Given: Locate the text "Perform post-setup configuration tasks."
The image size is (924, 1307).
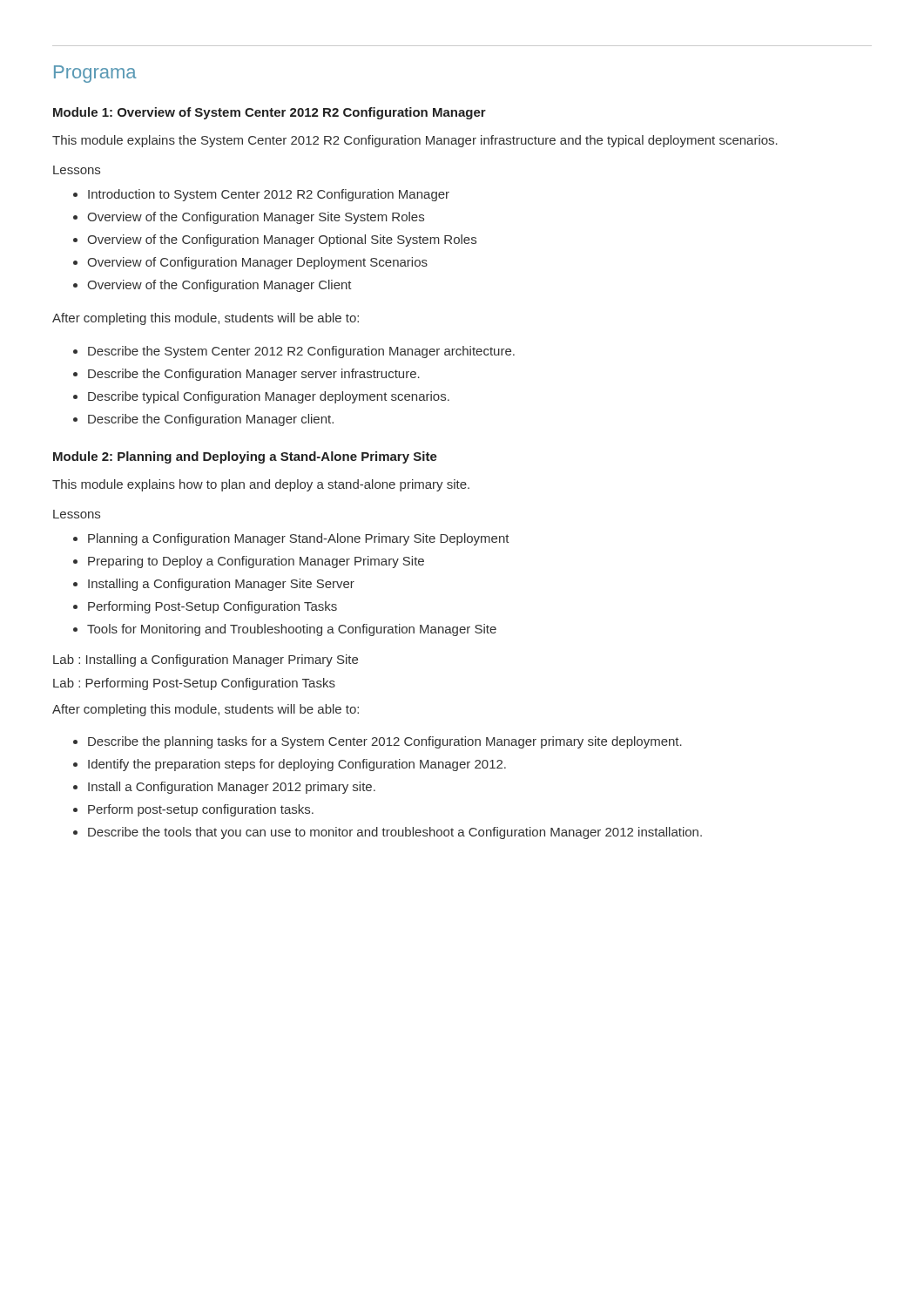Looking at the screenshot, I should point(201,810).
